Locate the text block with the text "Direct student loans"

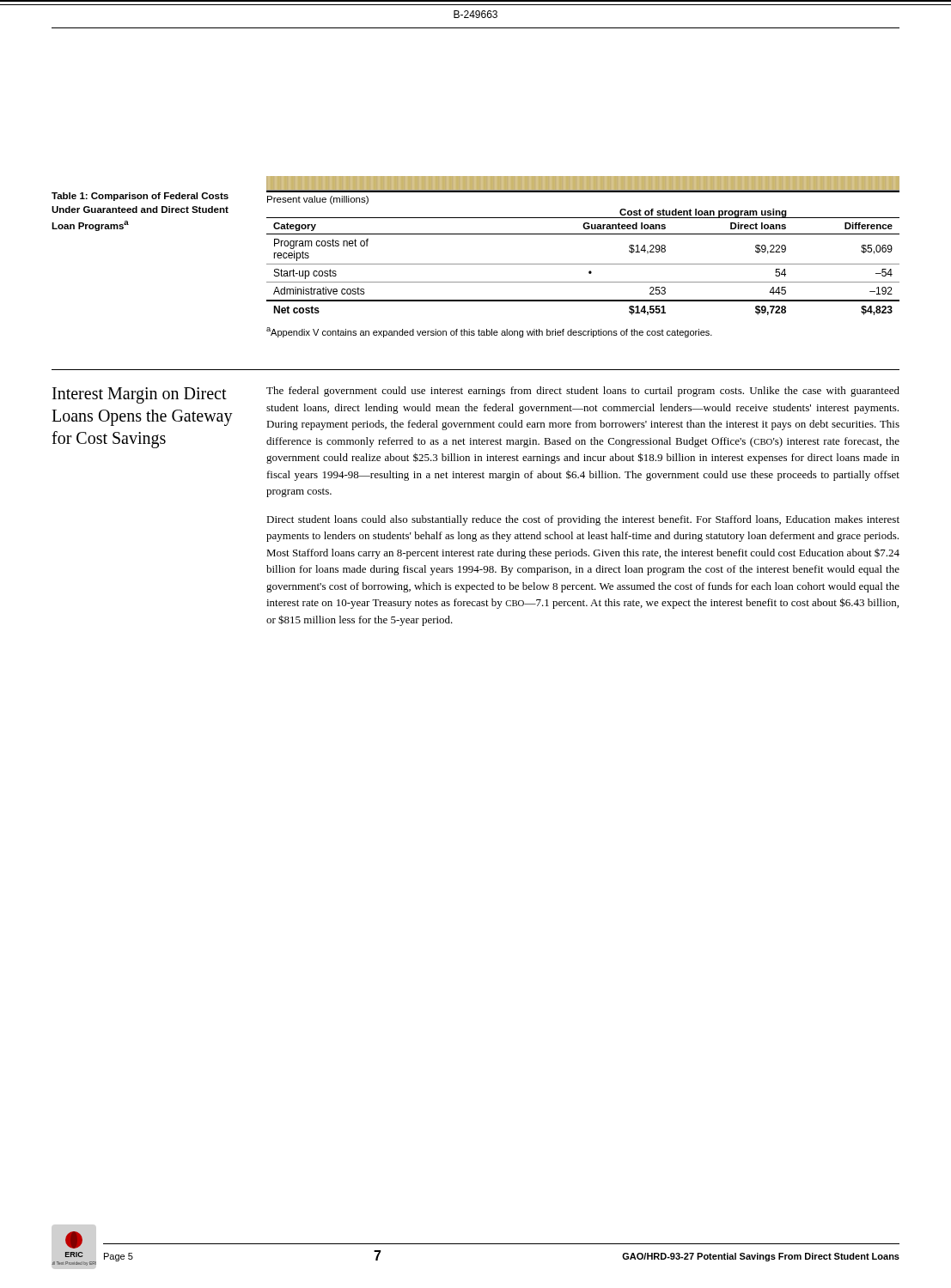583,569
